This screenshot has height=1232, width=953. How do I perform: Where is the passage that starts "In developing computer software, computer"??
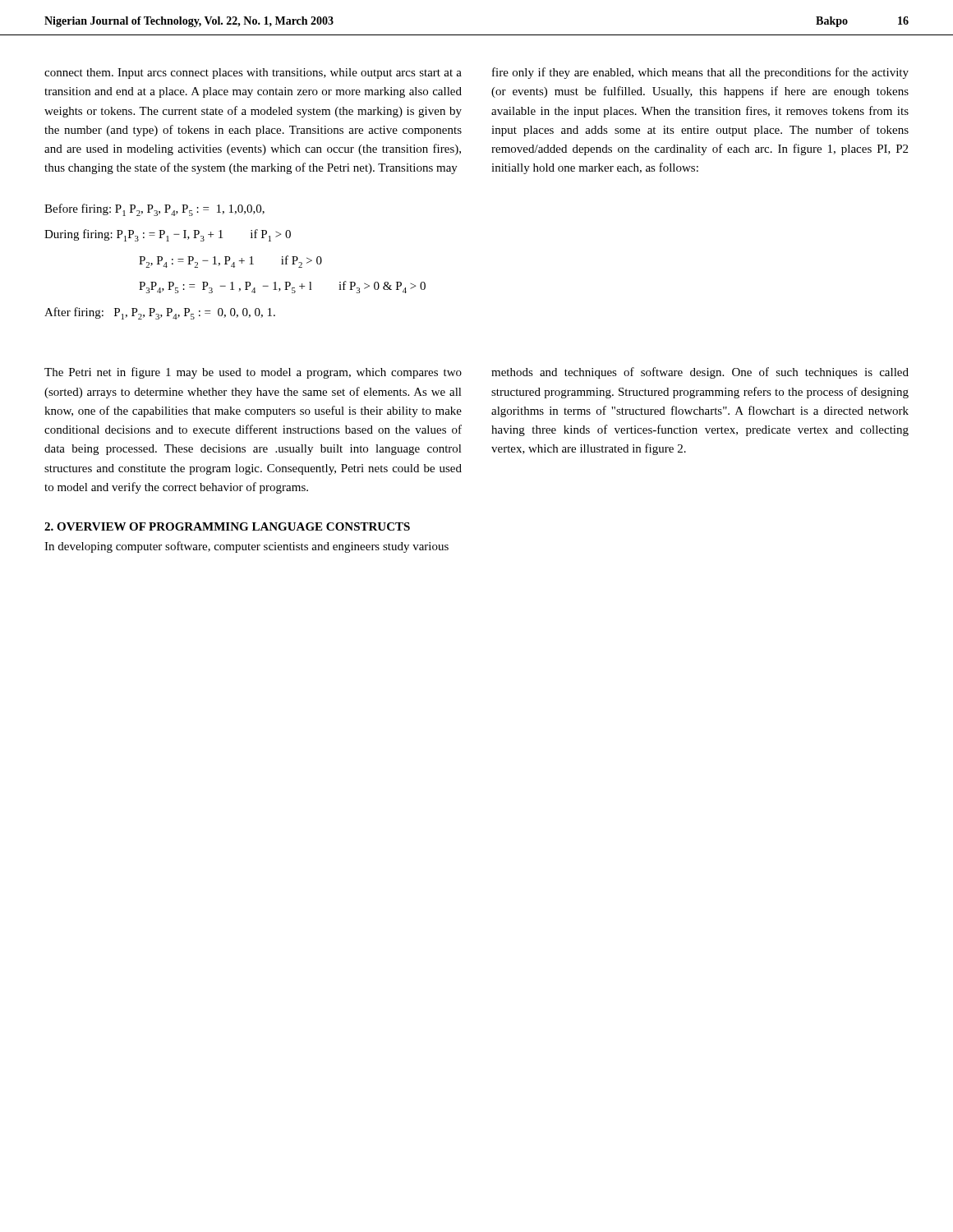[247, 546]
